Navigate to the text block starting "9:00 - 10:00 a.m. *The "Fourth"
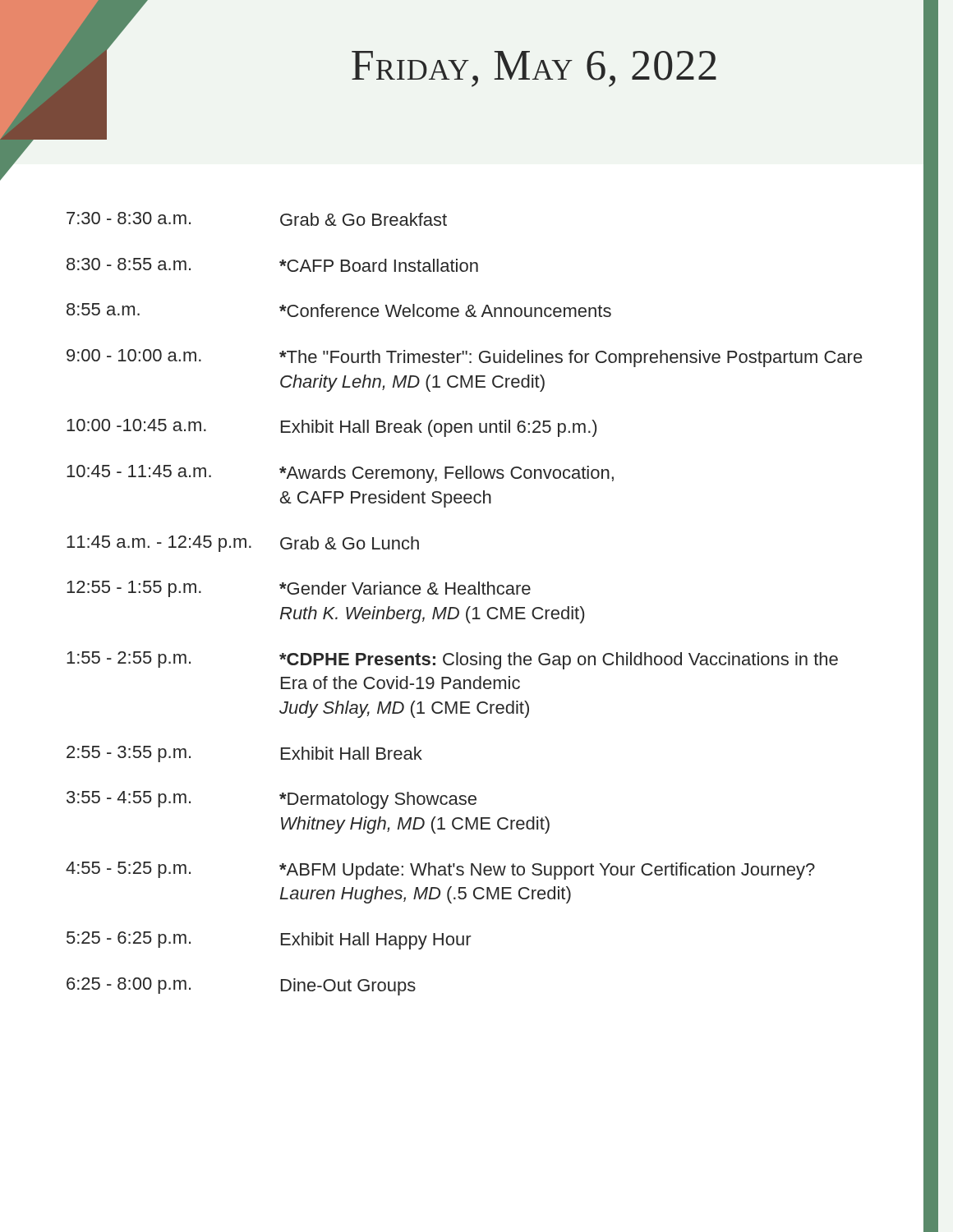 (x=466, y=369)
